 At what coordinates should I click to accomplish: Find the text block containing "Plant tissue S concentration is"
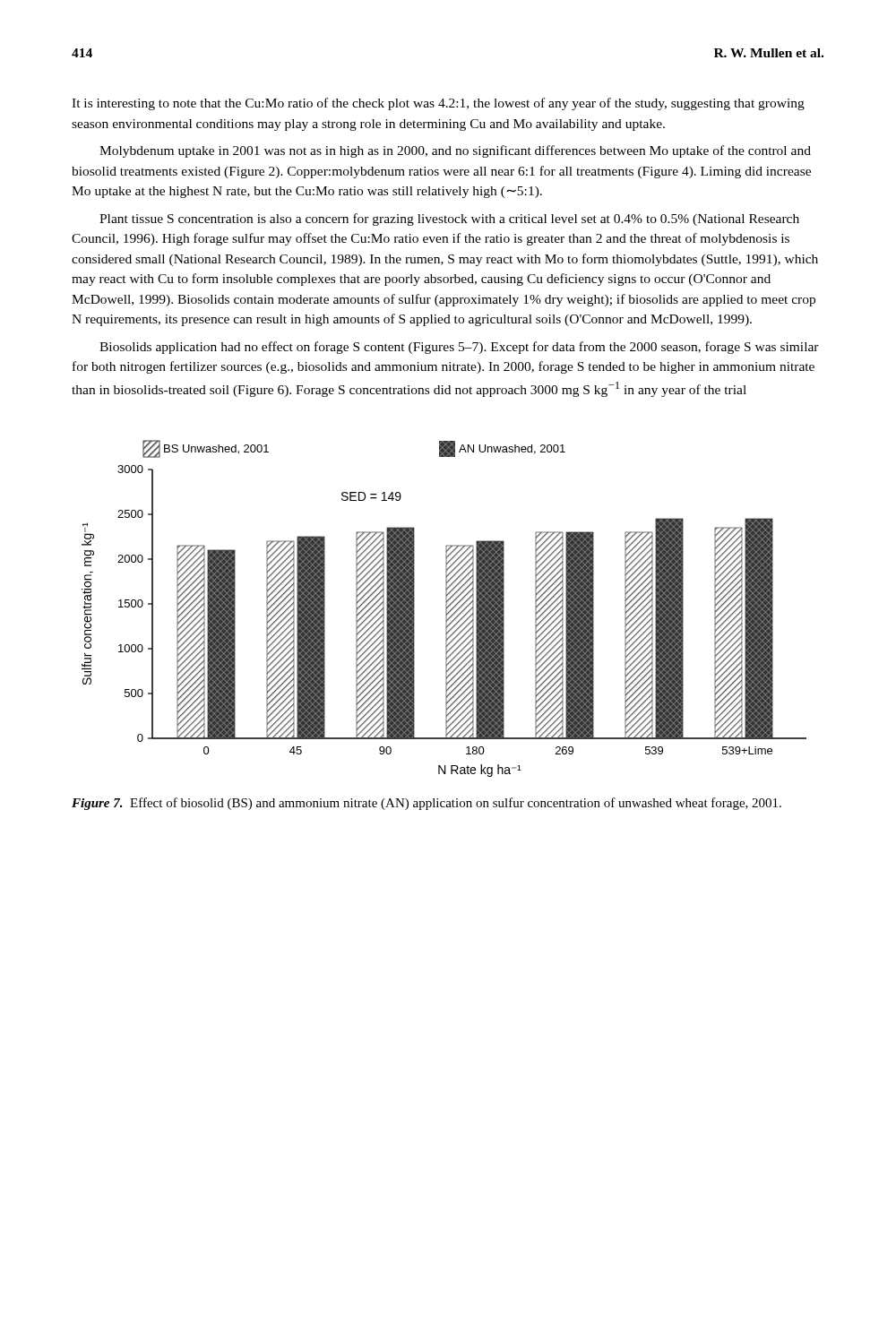tap(445, 268)
